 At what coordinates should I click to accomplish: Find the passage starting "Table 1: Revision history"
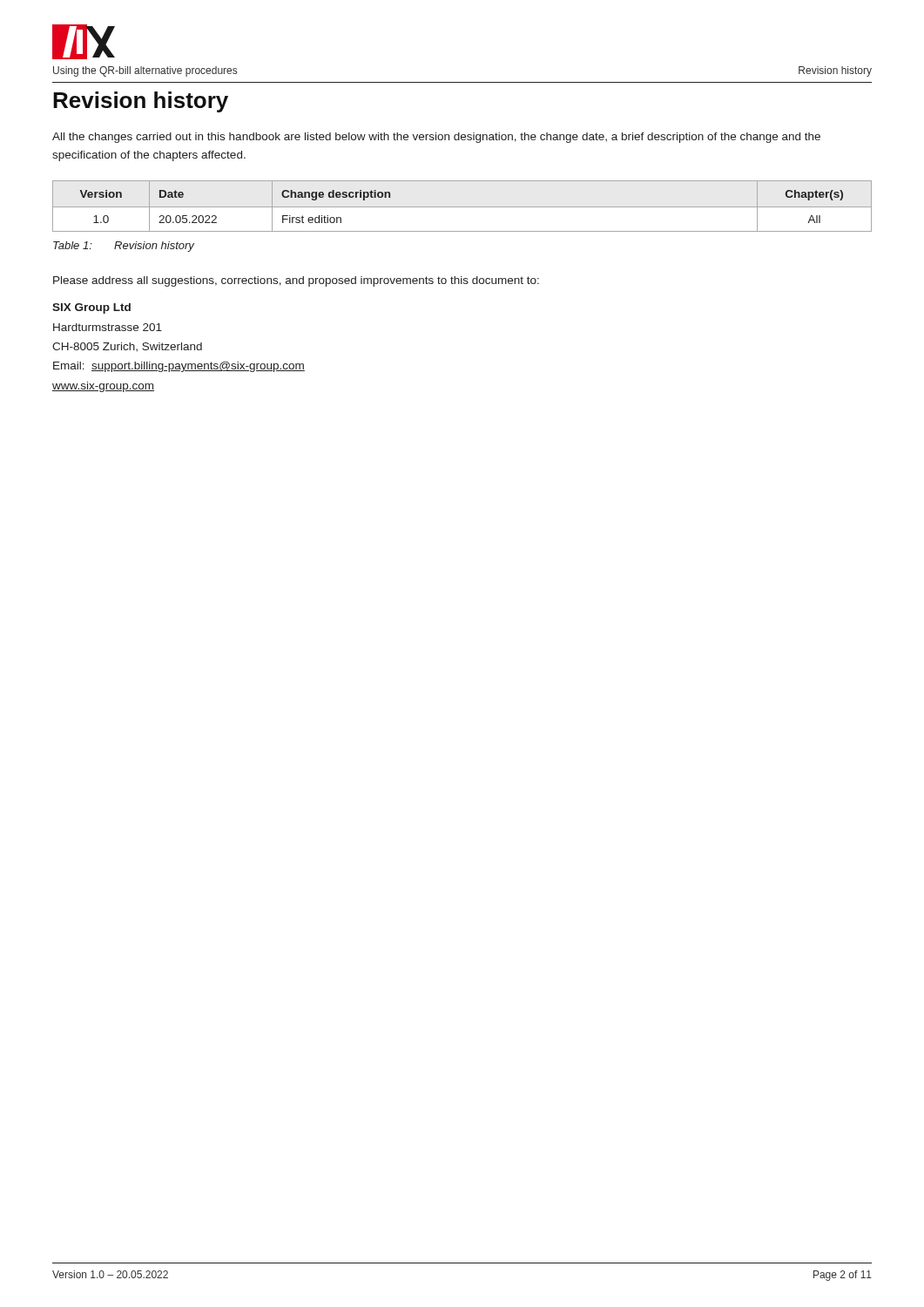[123, 245]
